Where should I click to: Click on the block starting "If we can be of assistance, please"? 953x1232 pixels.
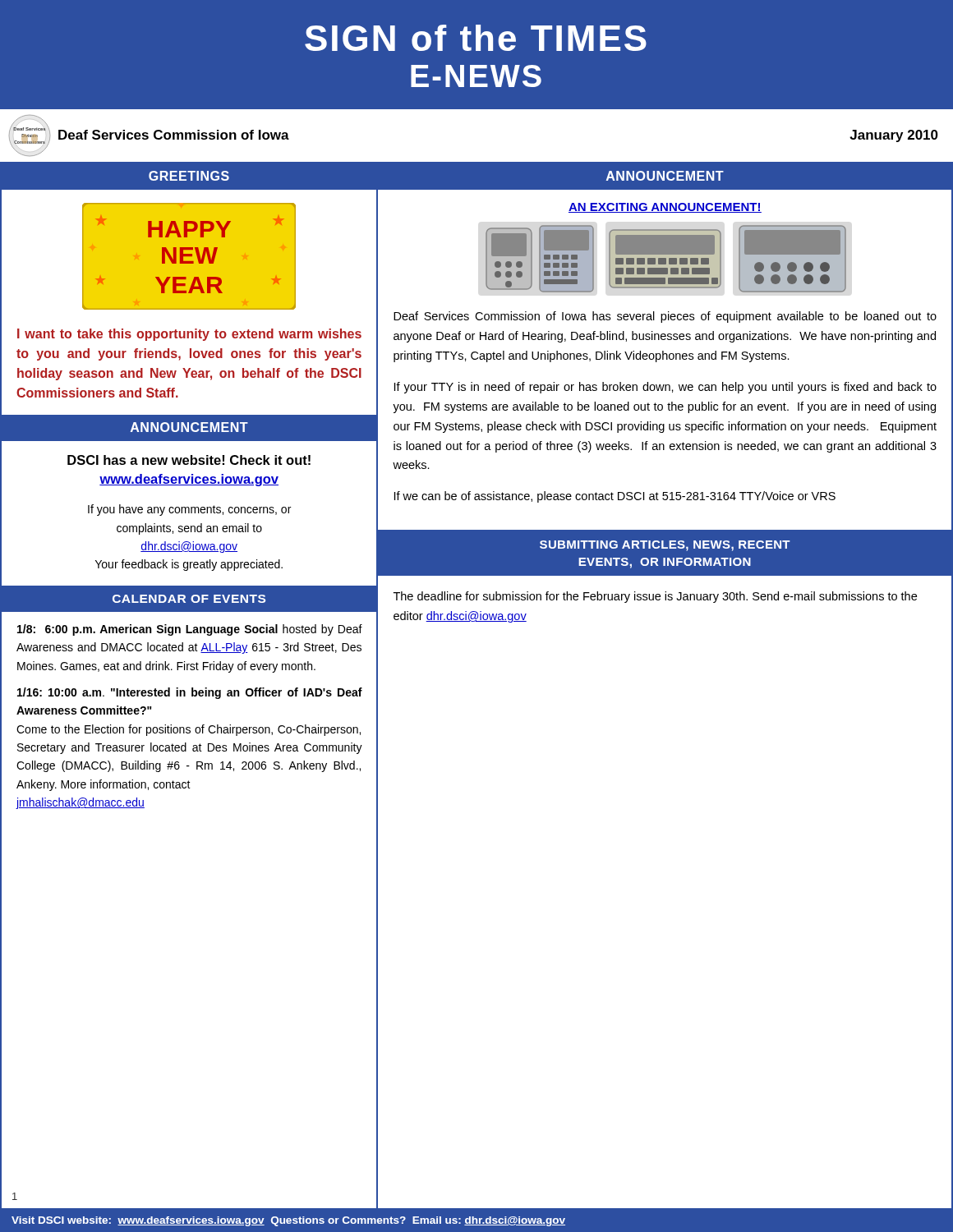614,496
